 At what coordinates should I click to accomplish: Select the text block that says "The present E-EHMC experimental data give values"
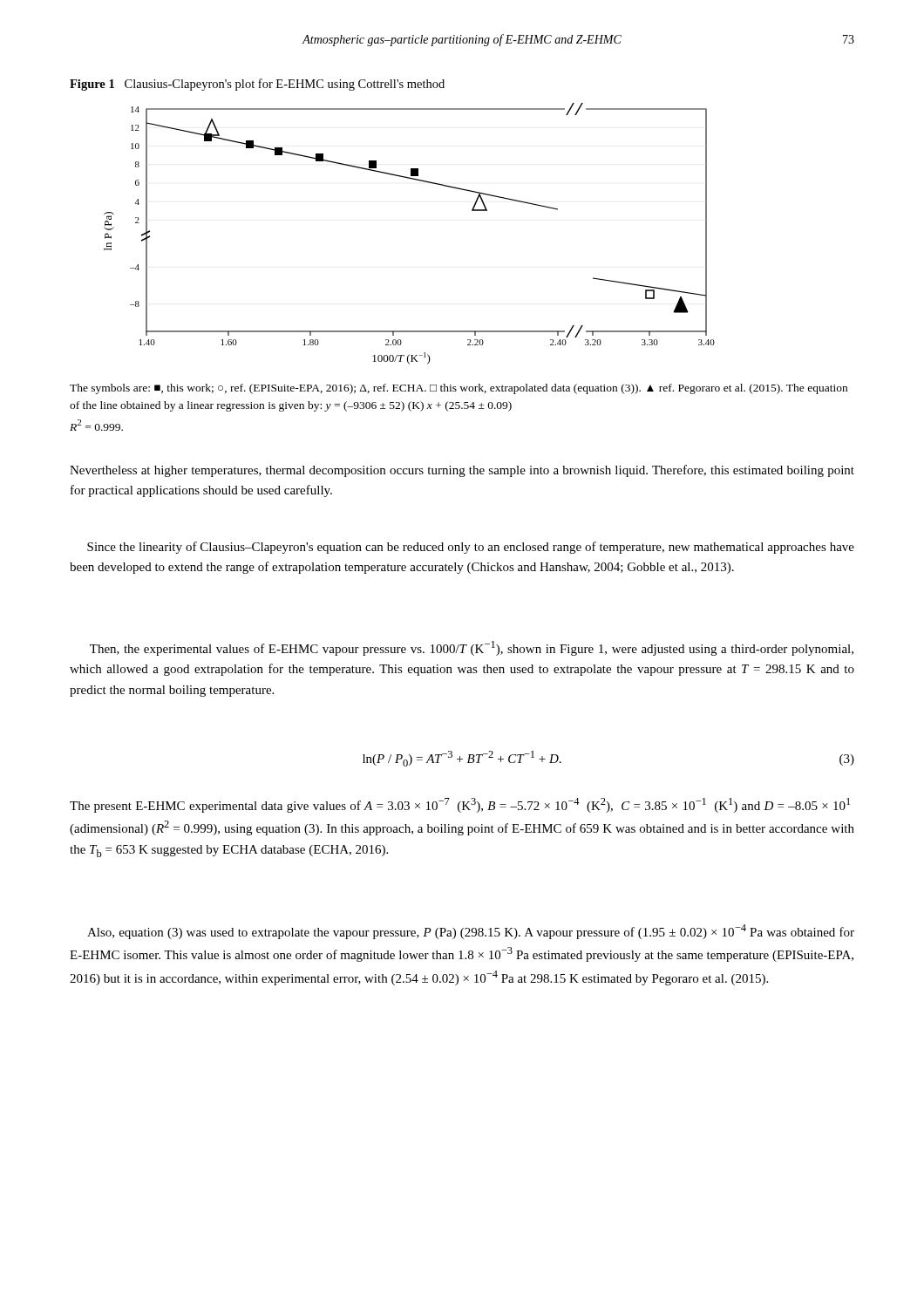pos(462,827)
